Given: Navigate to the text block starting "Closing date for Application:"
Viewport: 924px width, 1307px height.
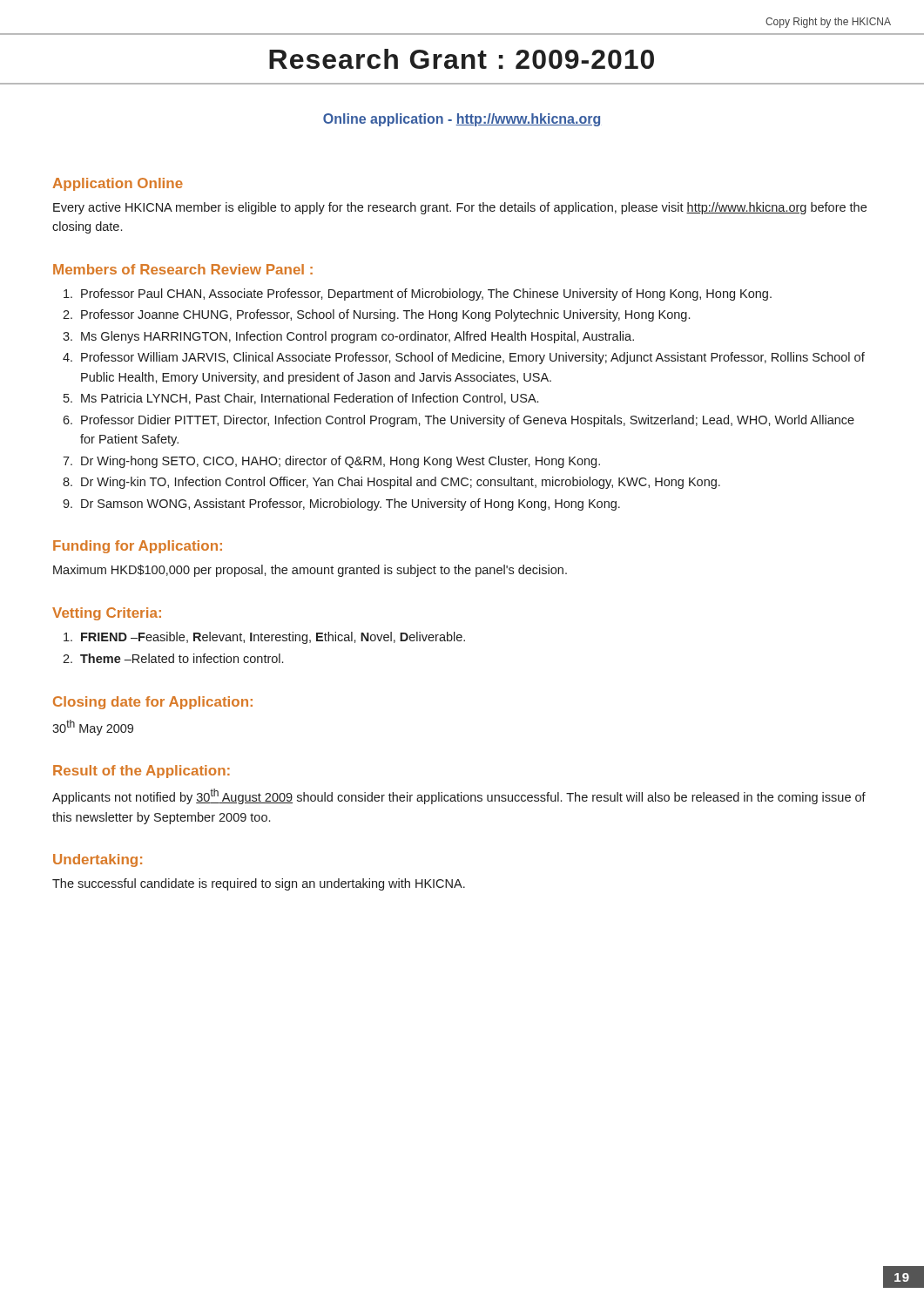Looking at the screenshot, I should [153, 702].
